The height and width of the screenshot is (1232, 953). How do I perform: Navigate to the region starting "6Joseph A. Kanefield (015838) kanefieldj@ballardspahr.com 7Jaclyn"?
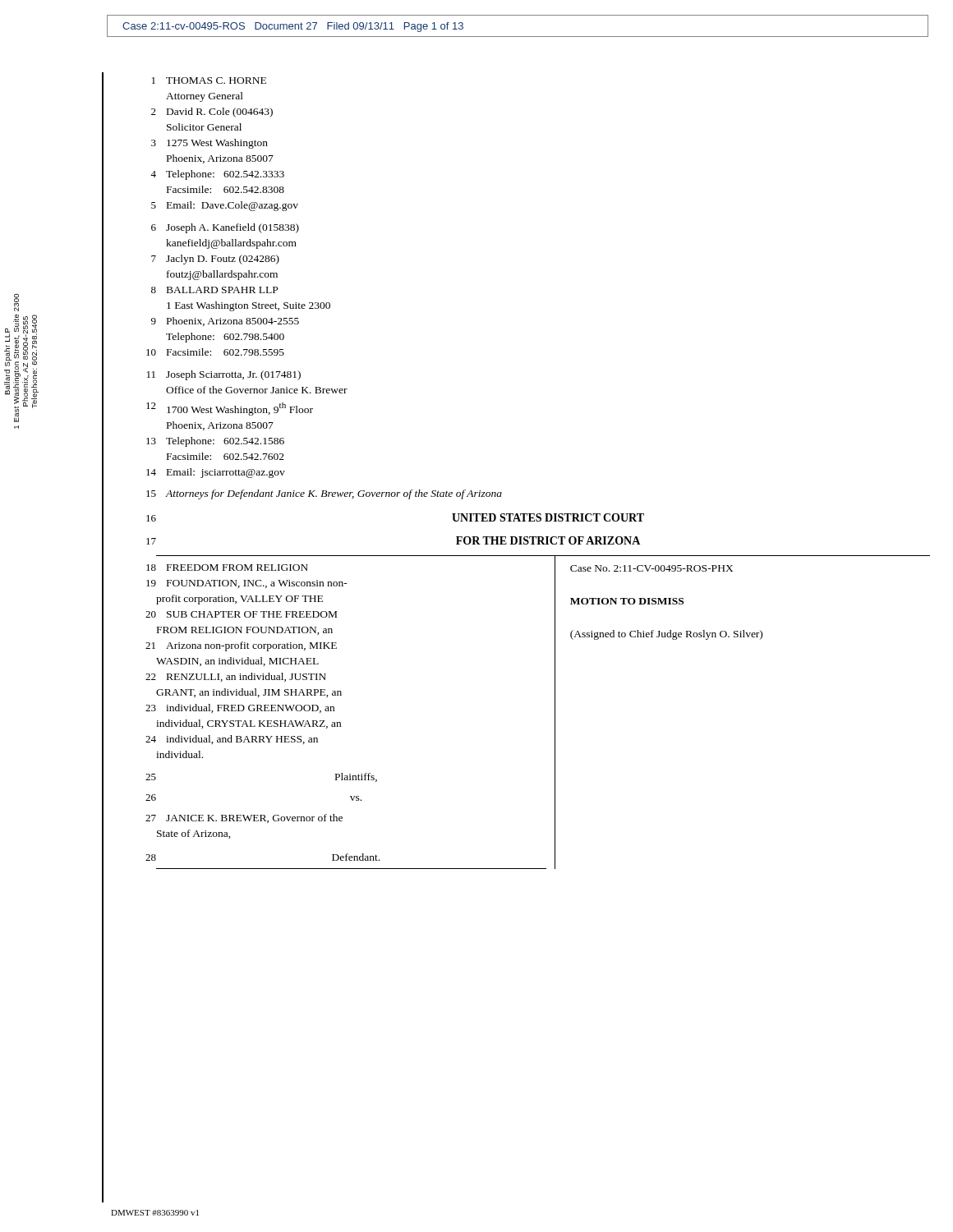click(x=225, y=228)
